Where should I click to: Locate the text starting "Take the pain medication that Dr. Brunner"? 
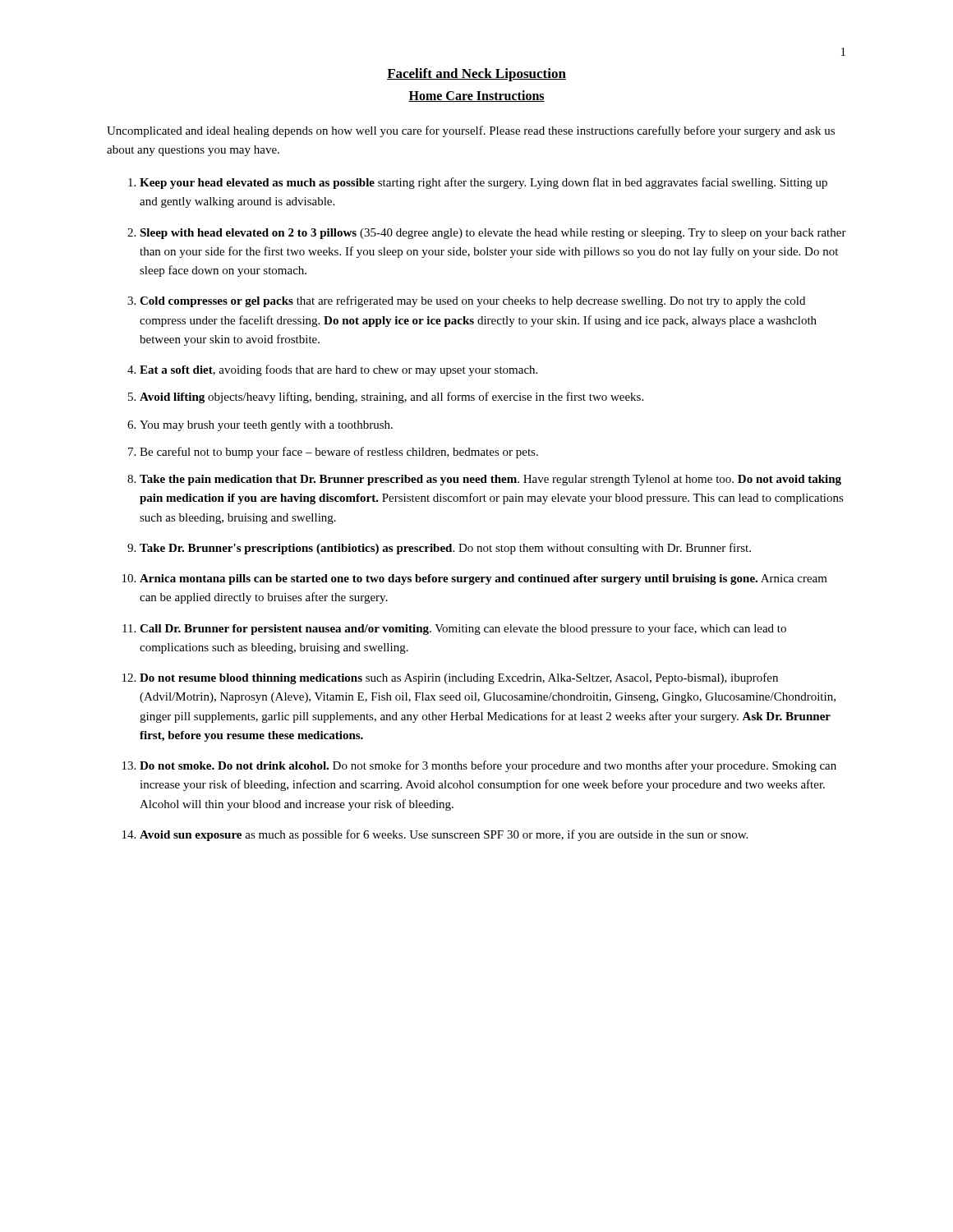(x=492, y=498)
